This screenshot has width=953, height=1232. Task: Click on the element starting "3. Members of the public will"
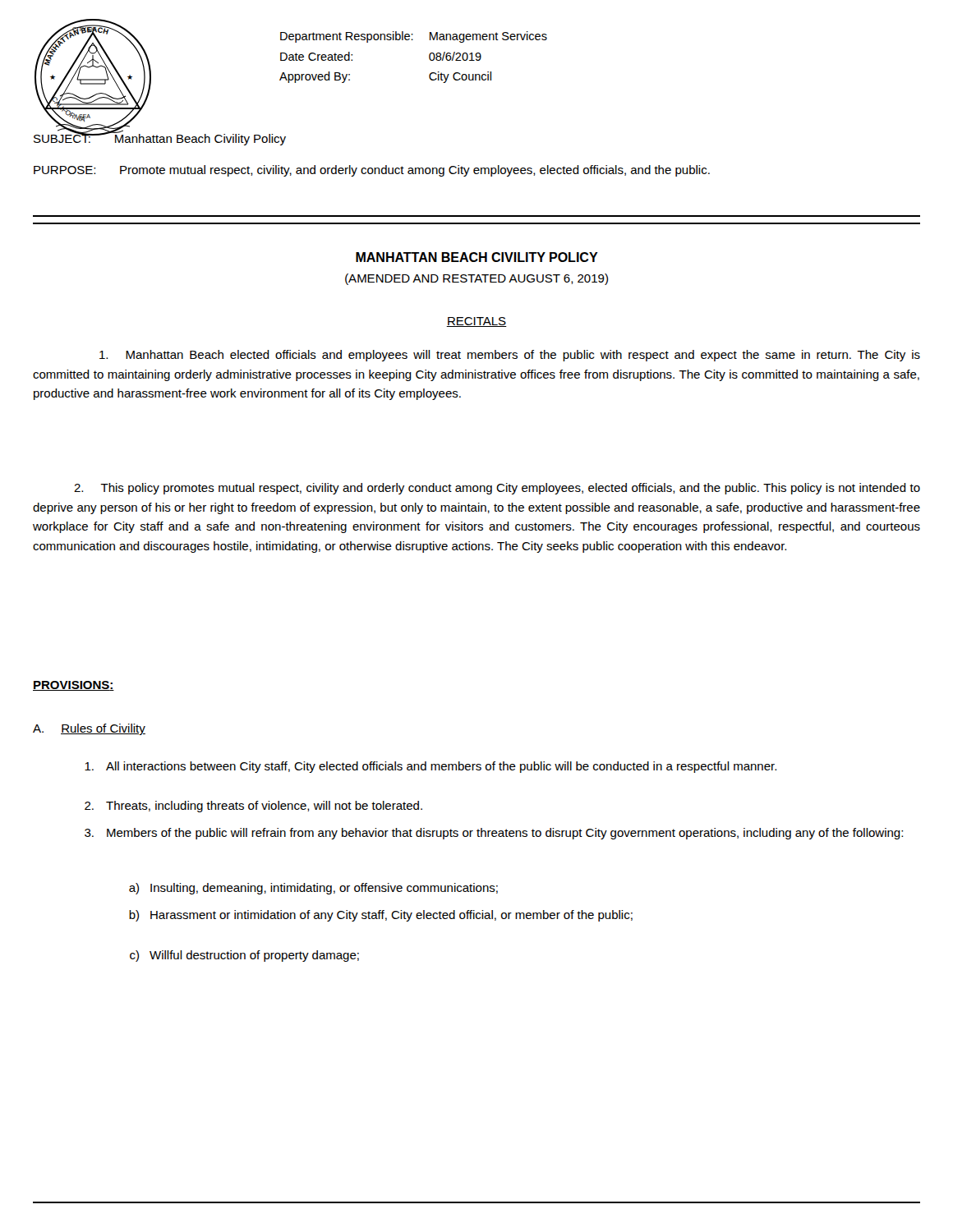point(468,833)
